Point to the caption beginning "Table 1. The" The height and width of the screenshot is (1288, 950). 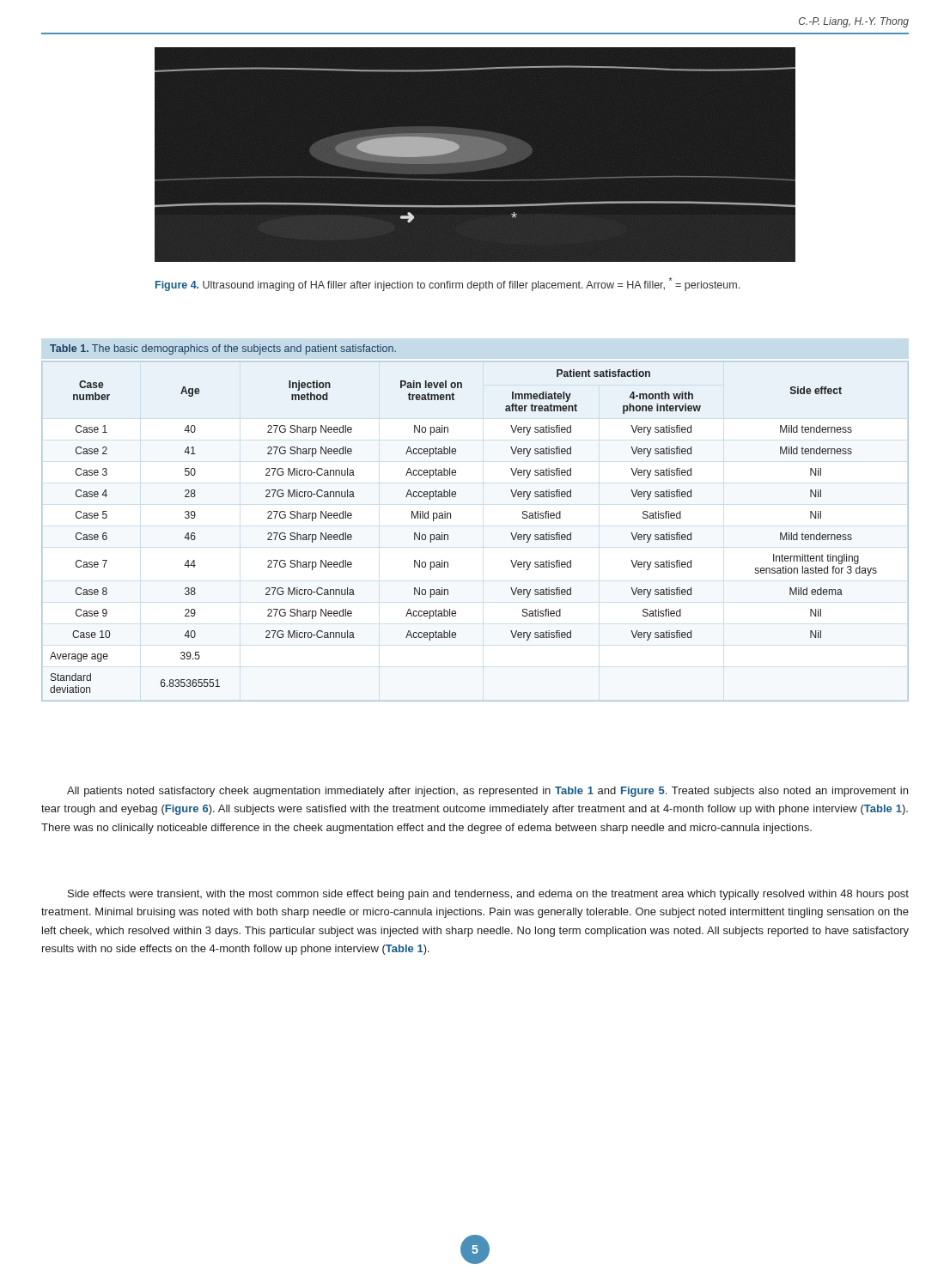tap(223, 349)
